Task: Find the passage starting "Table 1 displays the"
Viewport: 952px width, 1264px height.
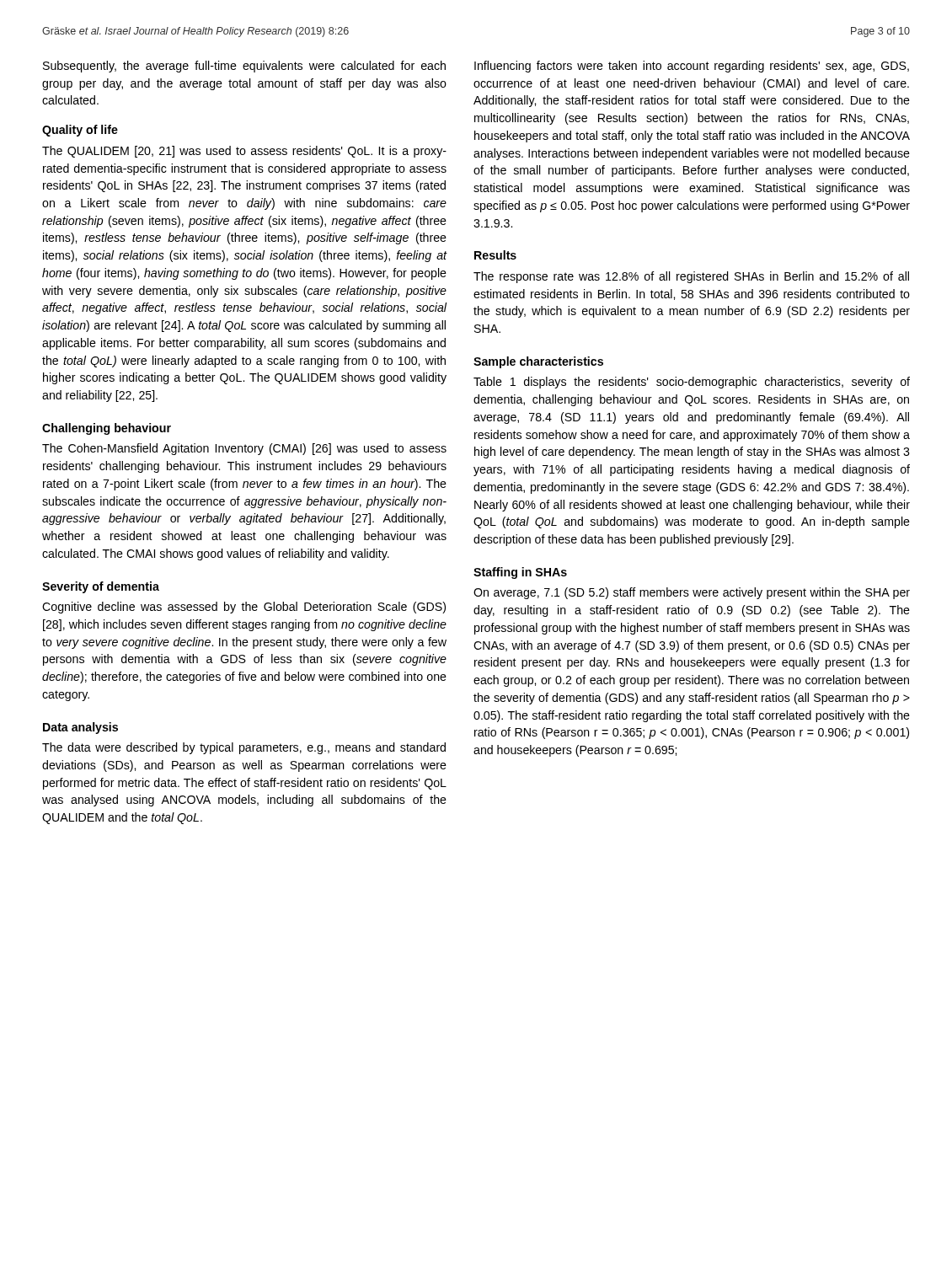Action: click(x=692, y=461)
